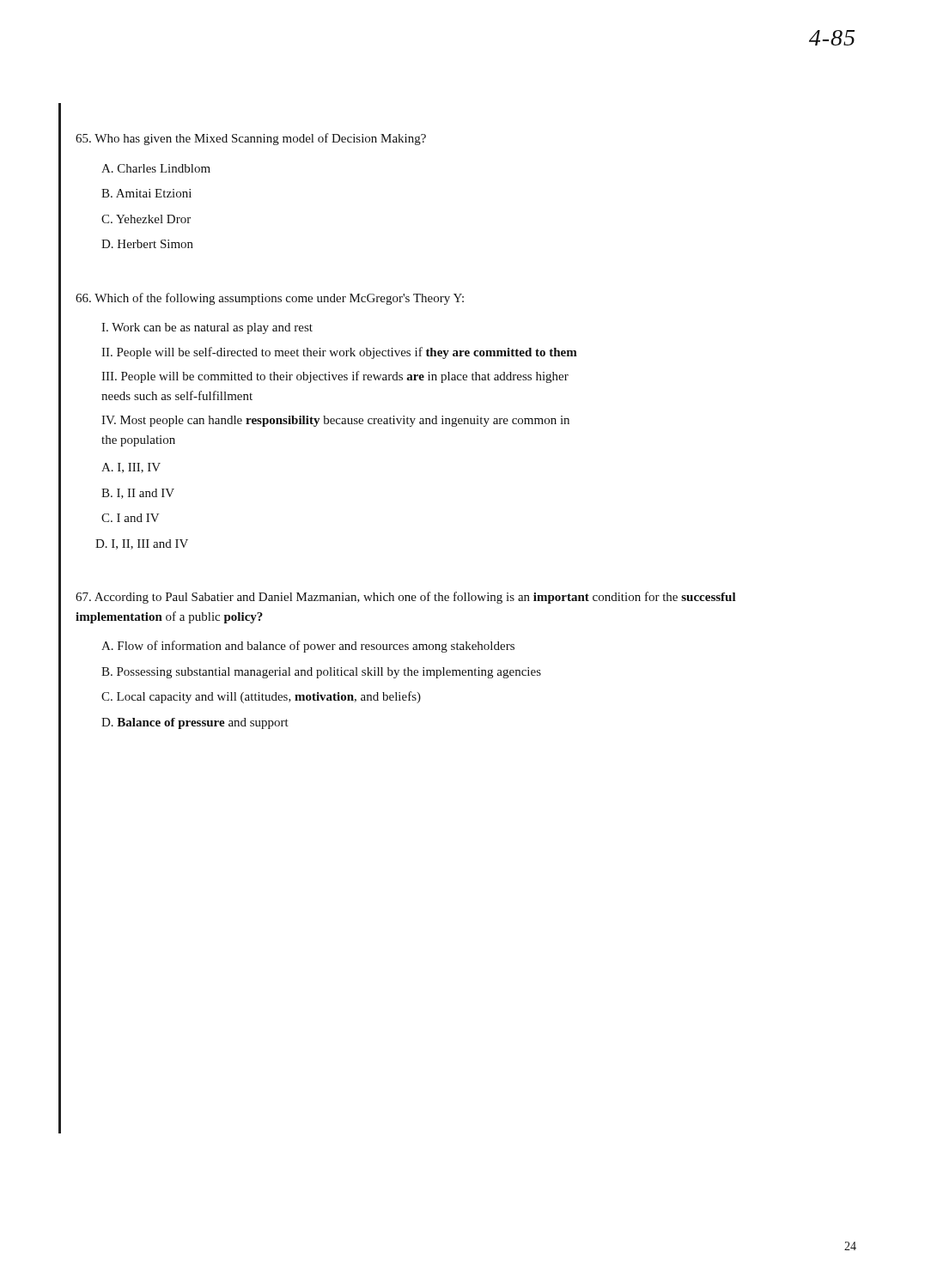Screen dimensions: 1288x925
Task: Select the block starting "66. Which of"
Action: click(270, 298)
